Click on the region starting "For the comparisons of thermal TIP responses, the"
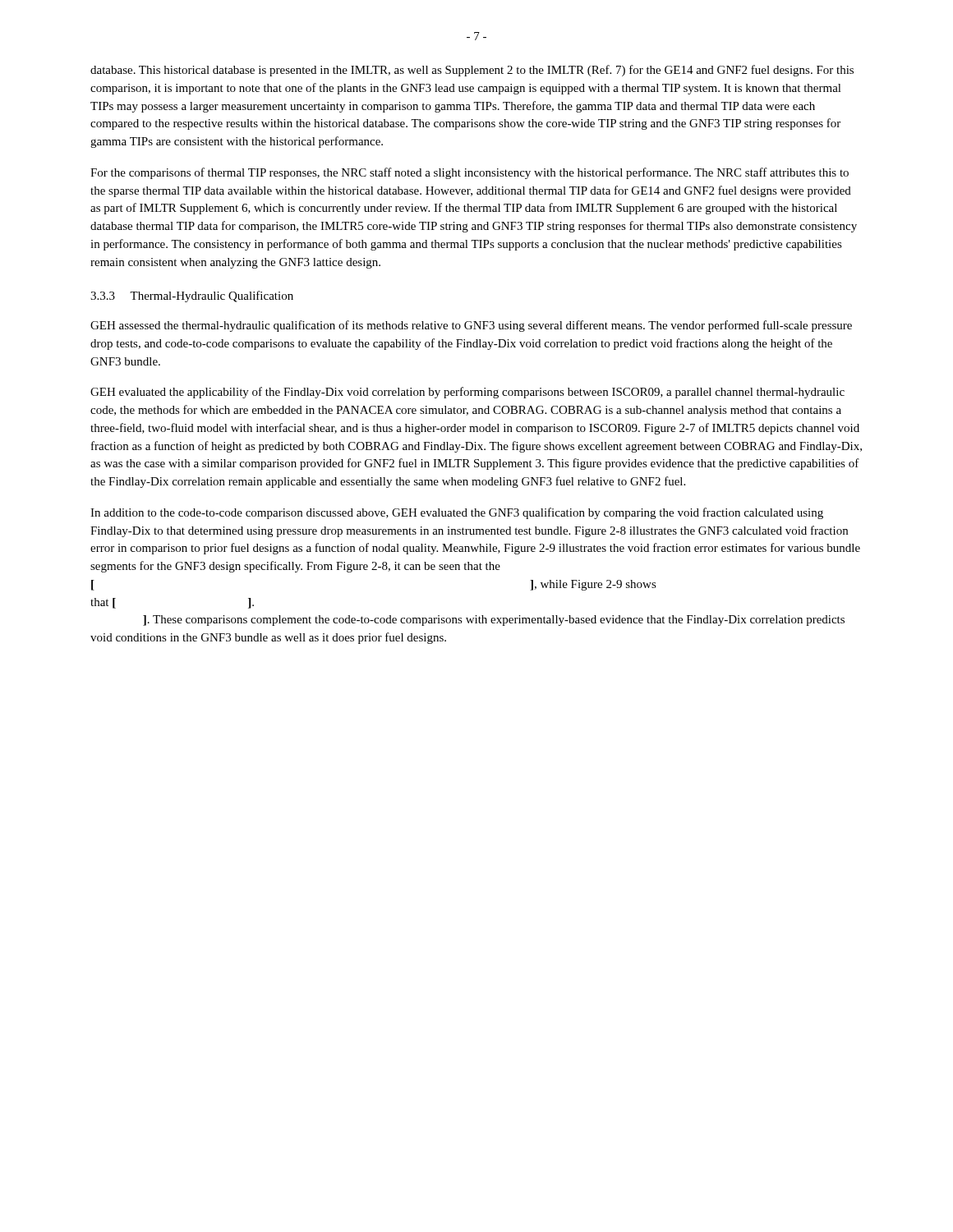The width and height of the screenshot is (953, 1232). (476, 218)
